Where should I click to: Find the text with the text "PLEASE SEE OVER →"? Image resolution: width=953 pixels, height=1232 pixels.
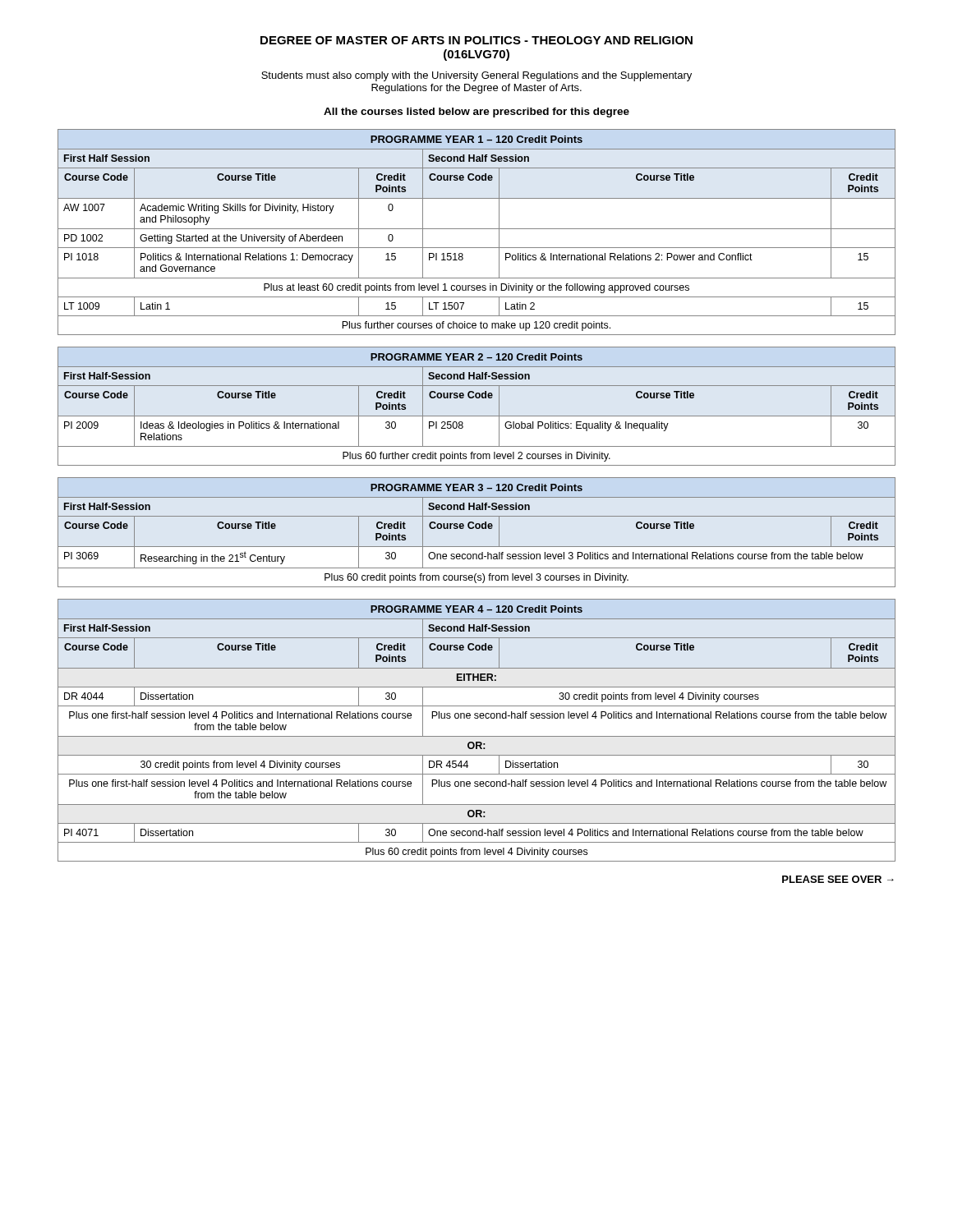tap(839, 879)
